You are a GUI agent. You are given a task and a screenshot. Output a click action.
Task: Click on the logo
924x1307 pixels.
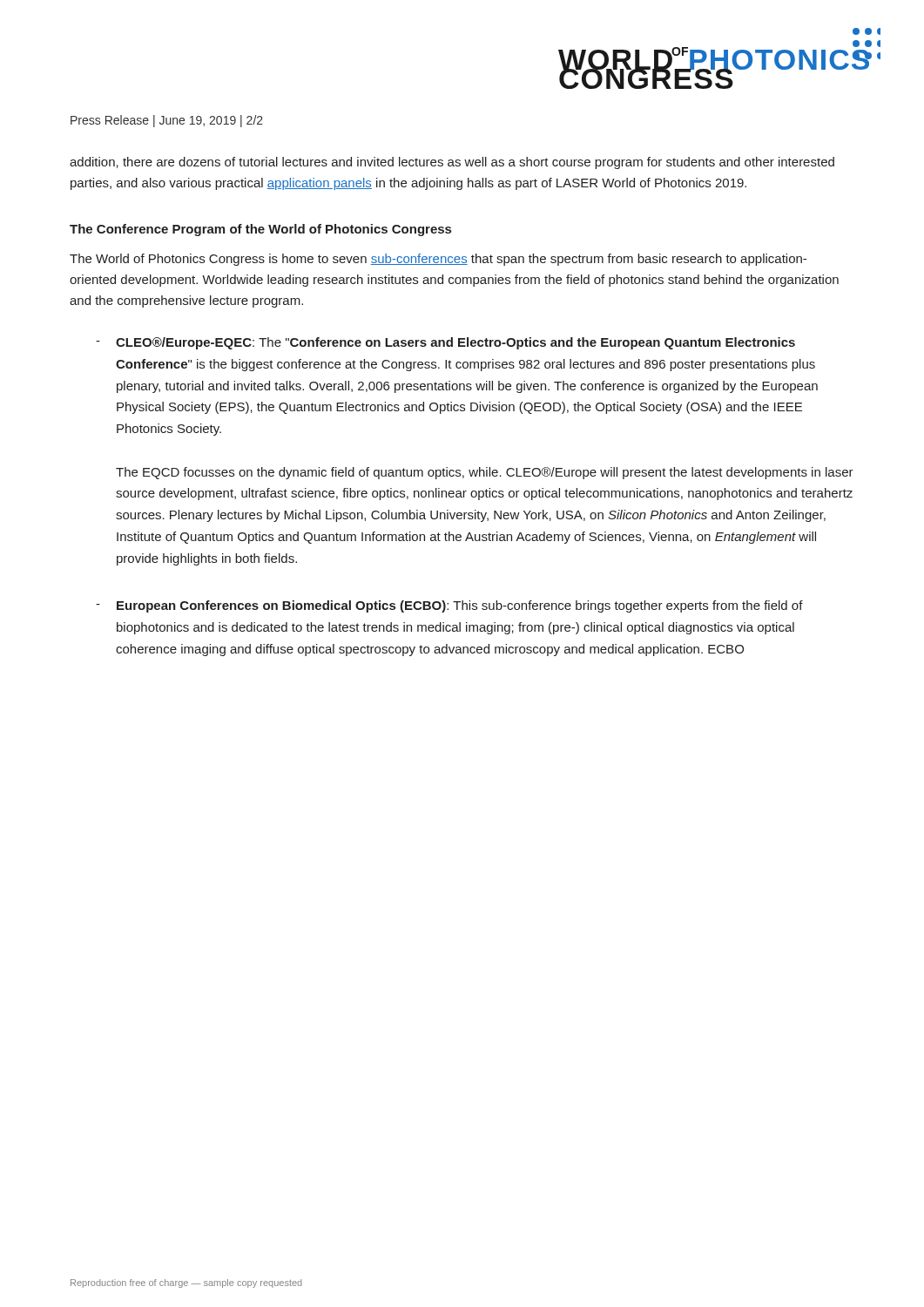click(715, 61)
